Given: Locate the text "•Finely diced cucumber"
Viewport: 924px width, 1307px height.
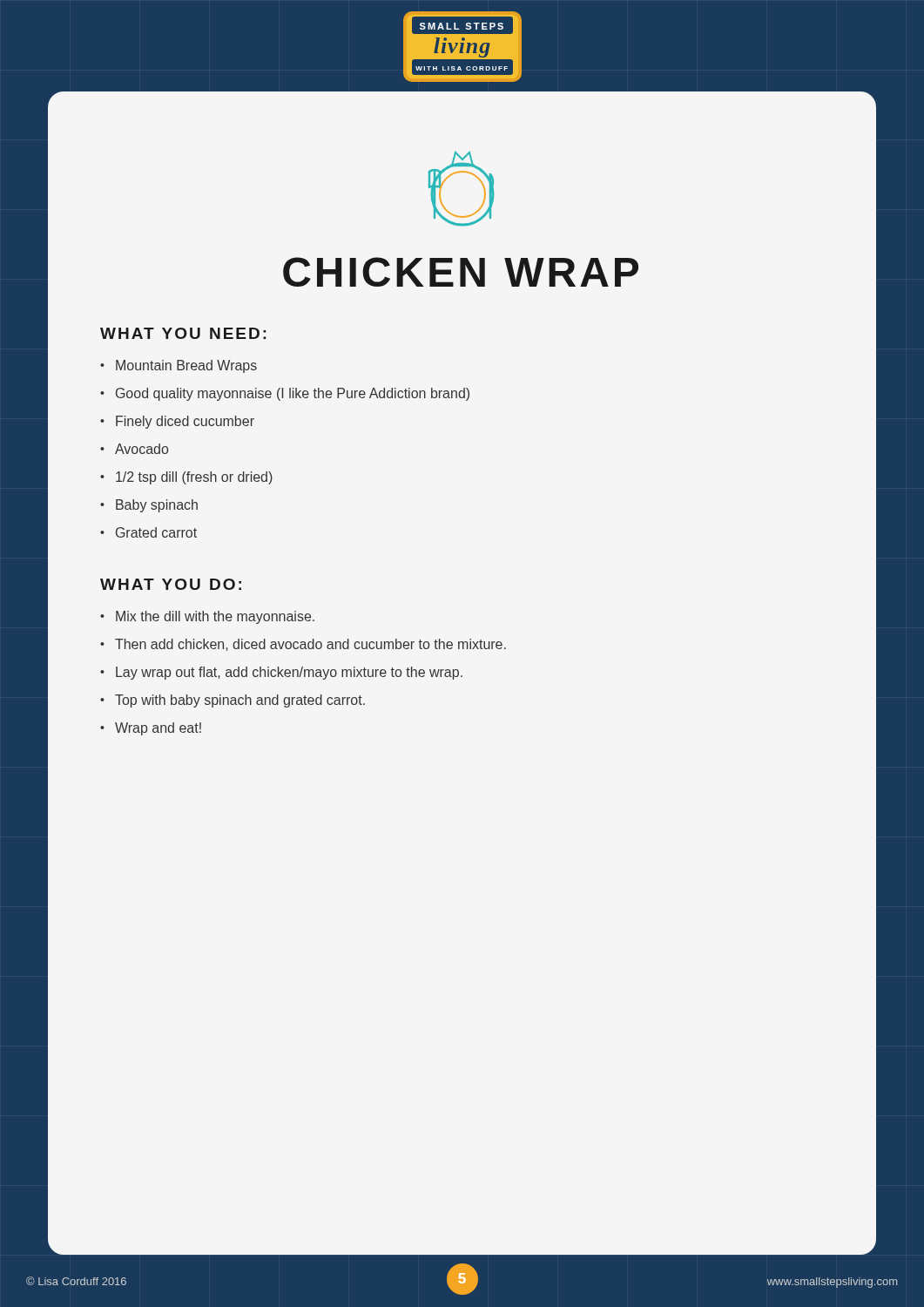Looking at the screenshot, I should coord(177,422).
